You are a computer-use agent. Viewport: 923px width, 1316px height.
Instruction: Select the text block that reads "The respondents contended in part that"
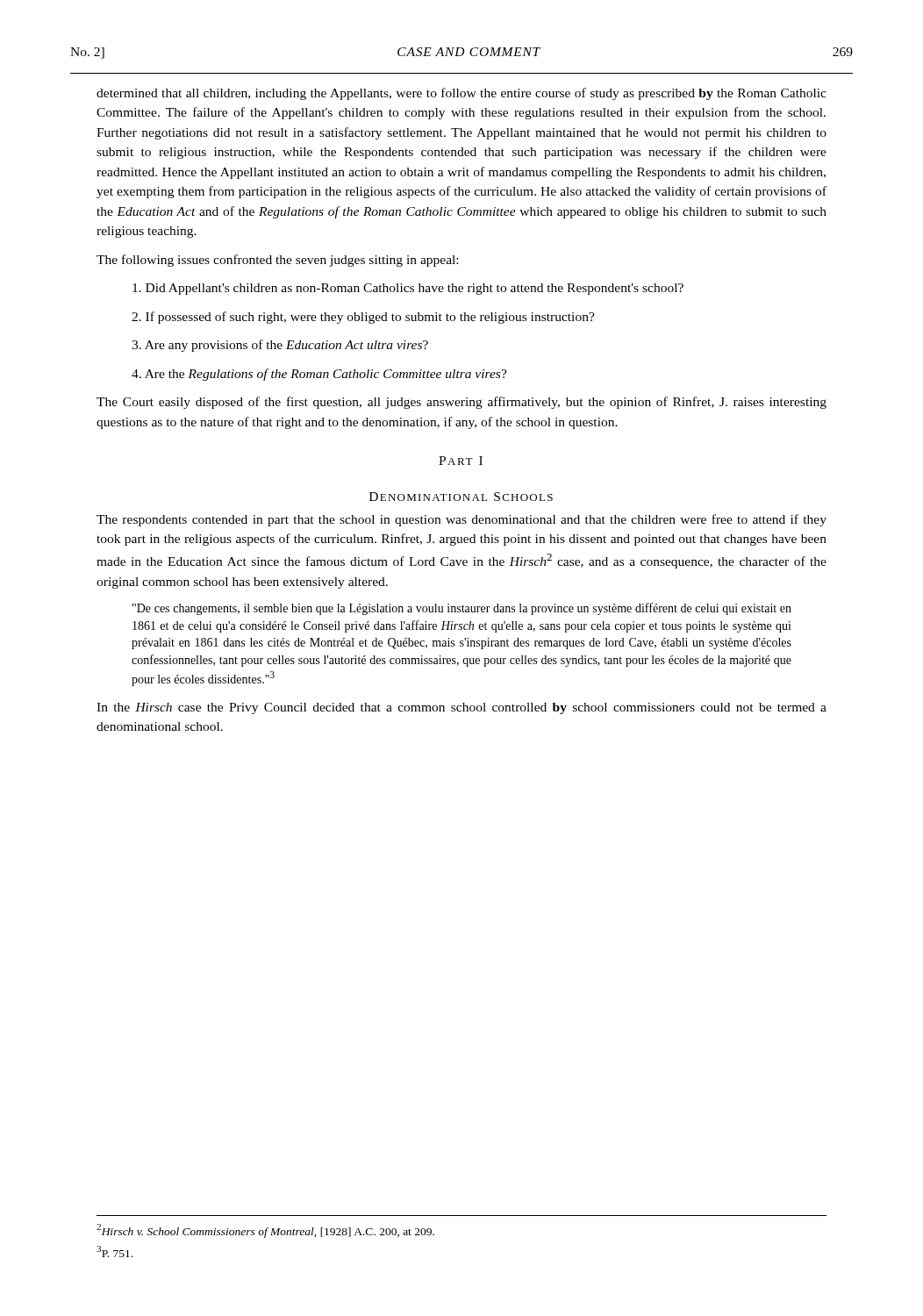coord(462,550)
